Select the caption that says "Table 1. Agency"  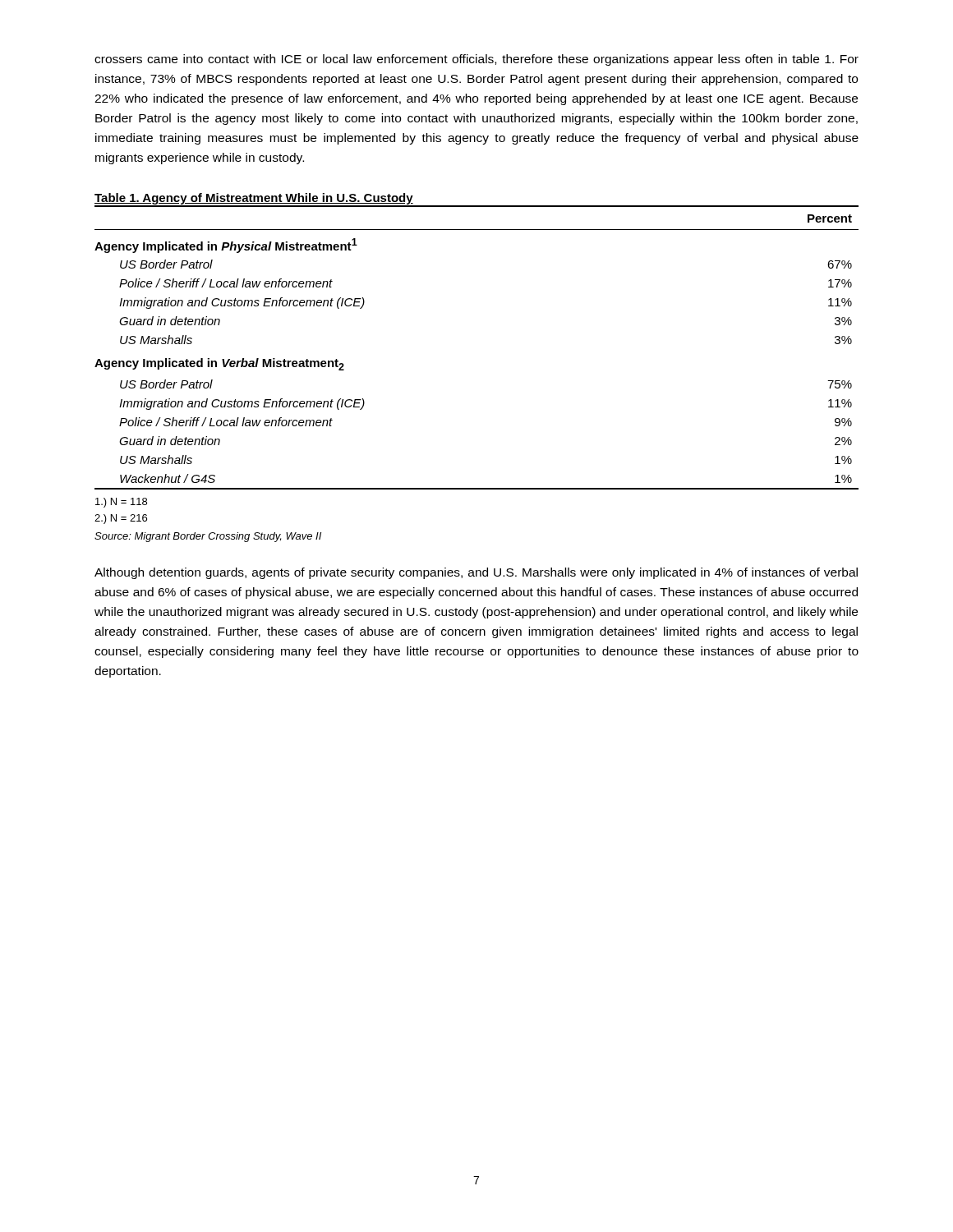tap(254, 198)
